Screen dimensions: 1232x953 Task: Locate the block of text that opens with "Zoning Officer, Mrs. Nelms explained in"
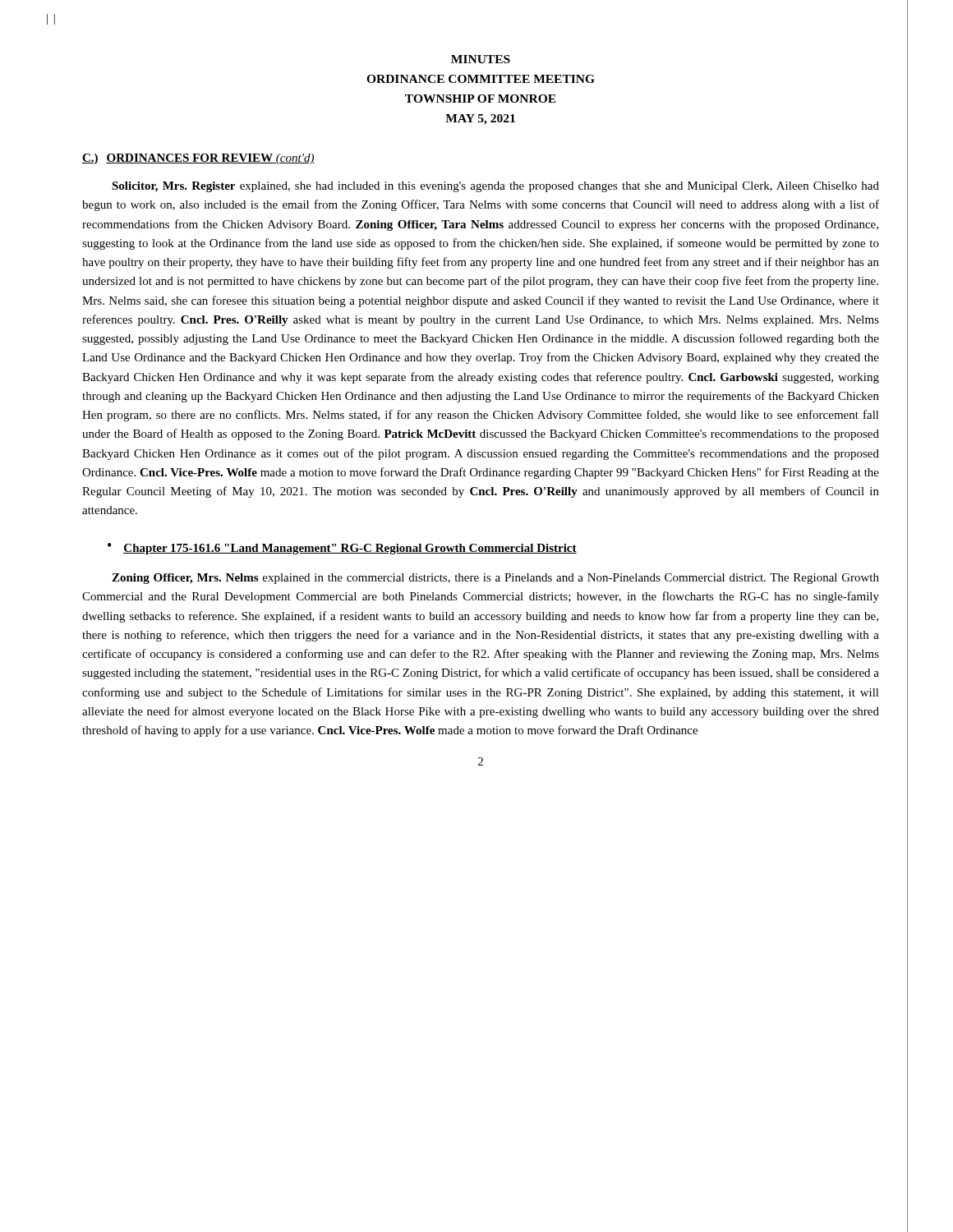pyautogui.click(x=481, y=654)
